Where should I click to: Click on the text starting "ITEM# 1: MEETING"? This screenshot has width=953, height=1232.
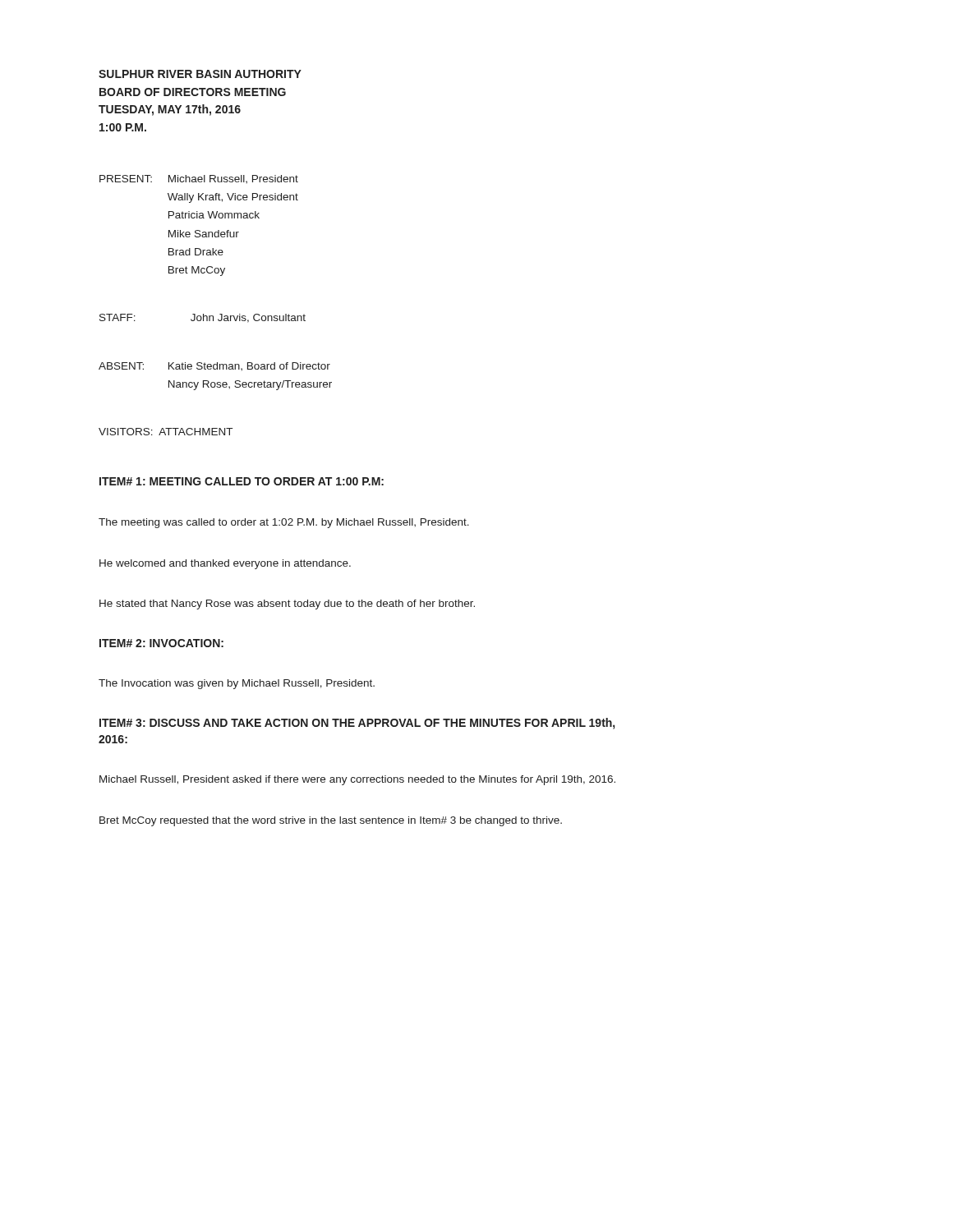click(241, 482)
